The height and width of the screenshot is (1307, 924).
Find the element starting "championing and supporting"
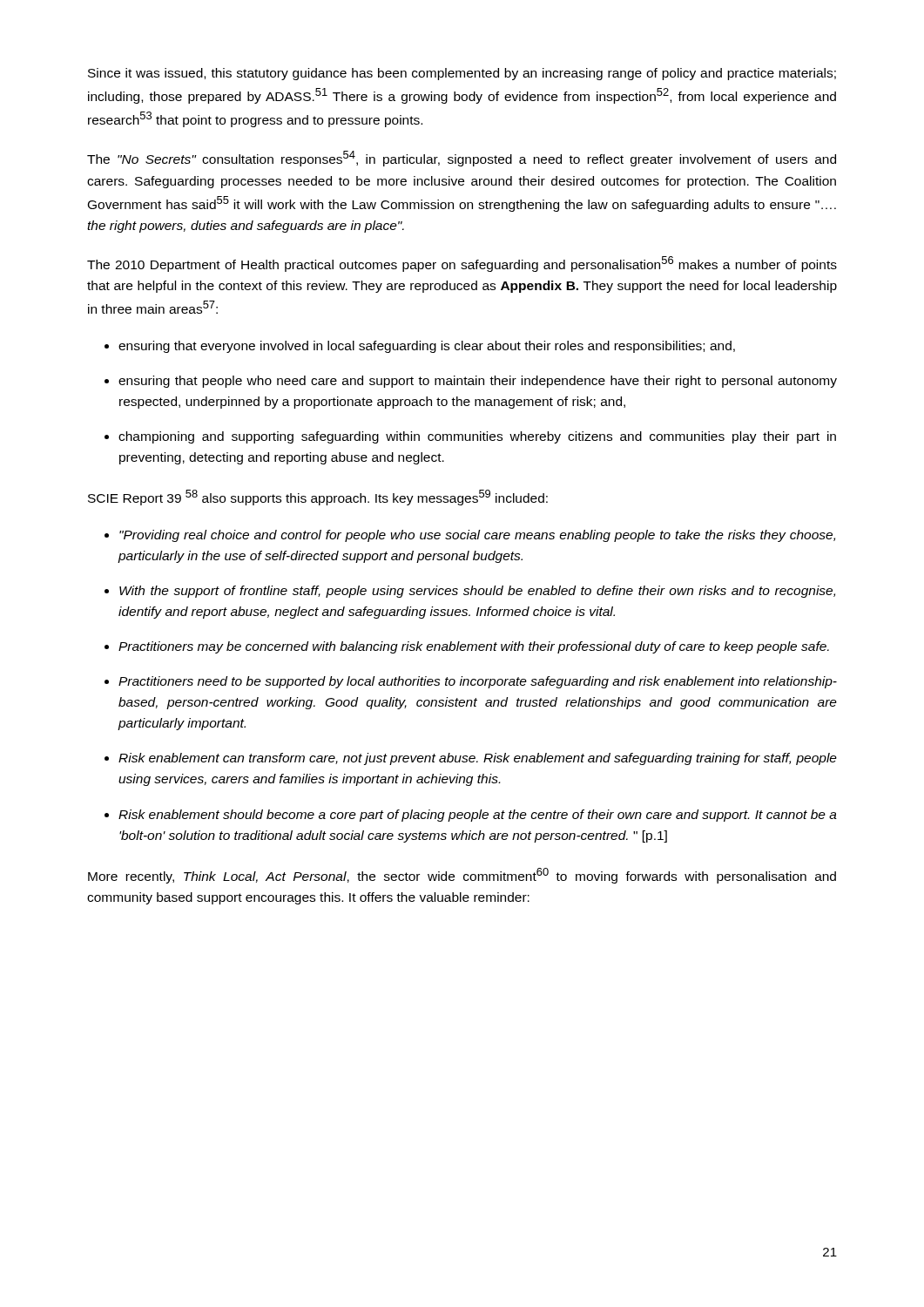(462, 447)
